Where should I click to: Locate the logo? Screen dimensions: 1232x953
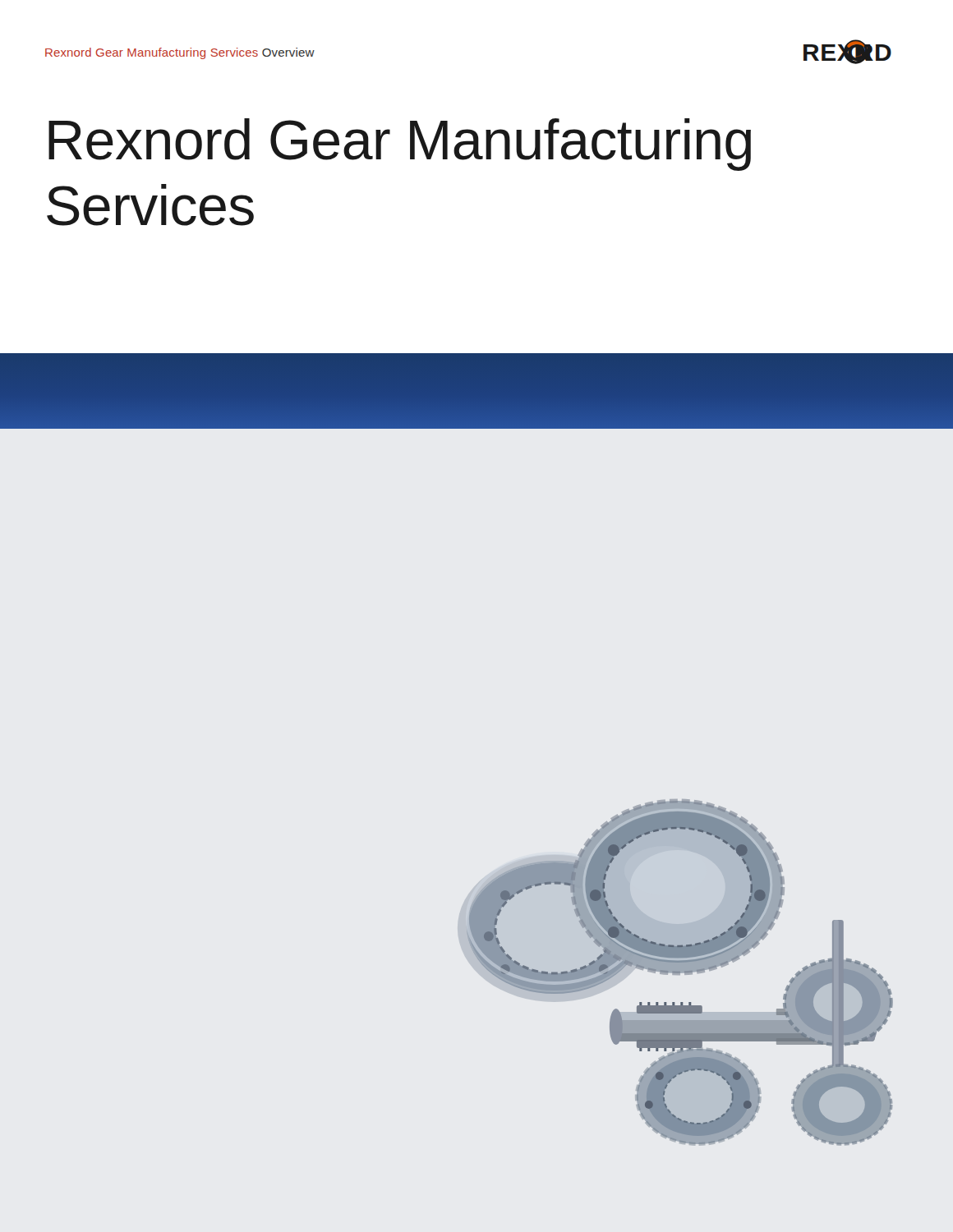855,52
